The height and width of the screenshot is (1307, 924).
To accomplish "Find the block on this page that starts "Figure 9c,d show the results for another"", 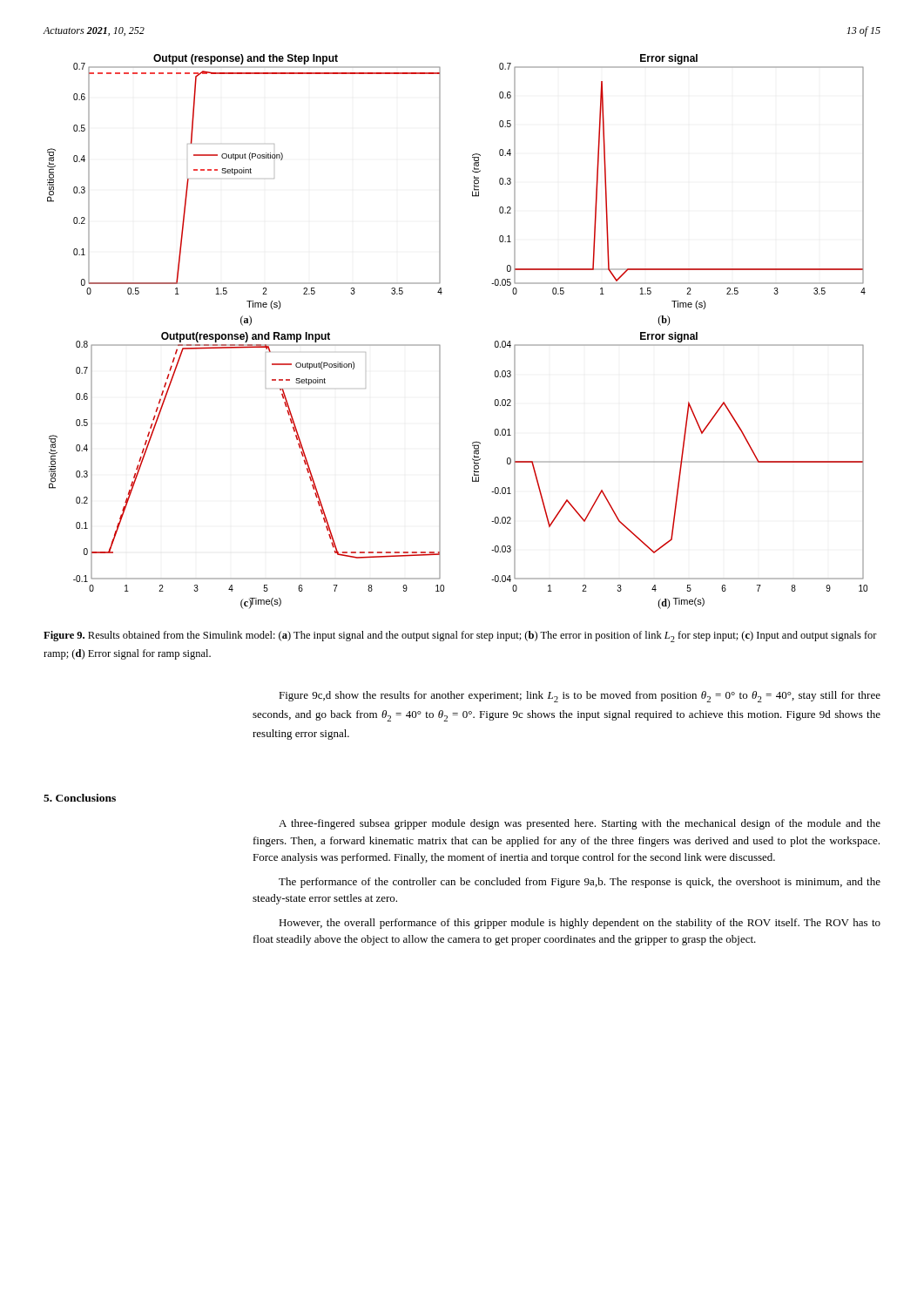I will [567, 714].
